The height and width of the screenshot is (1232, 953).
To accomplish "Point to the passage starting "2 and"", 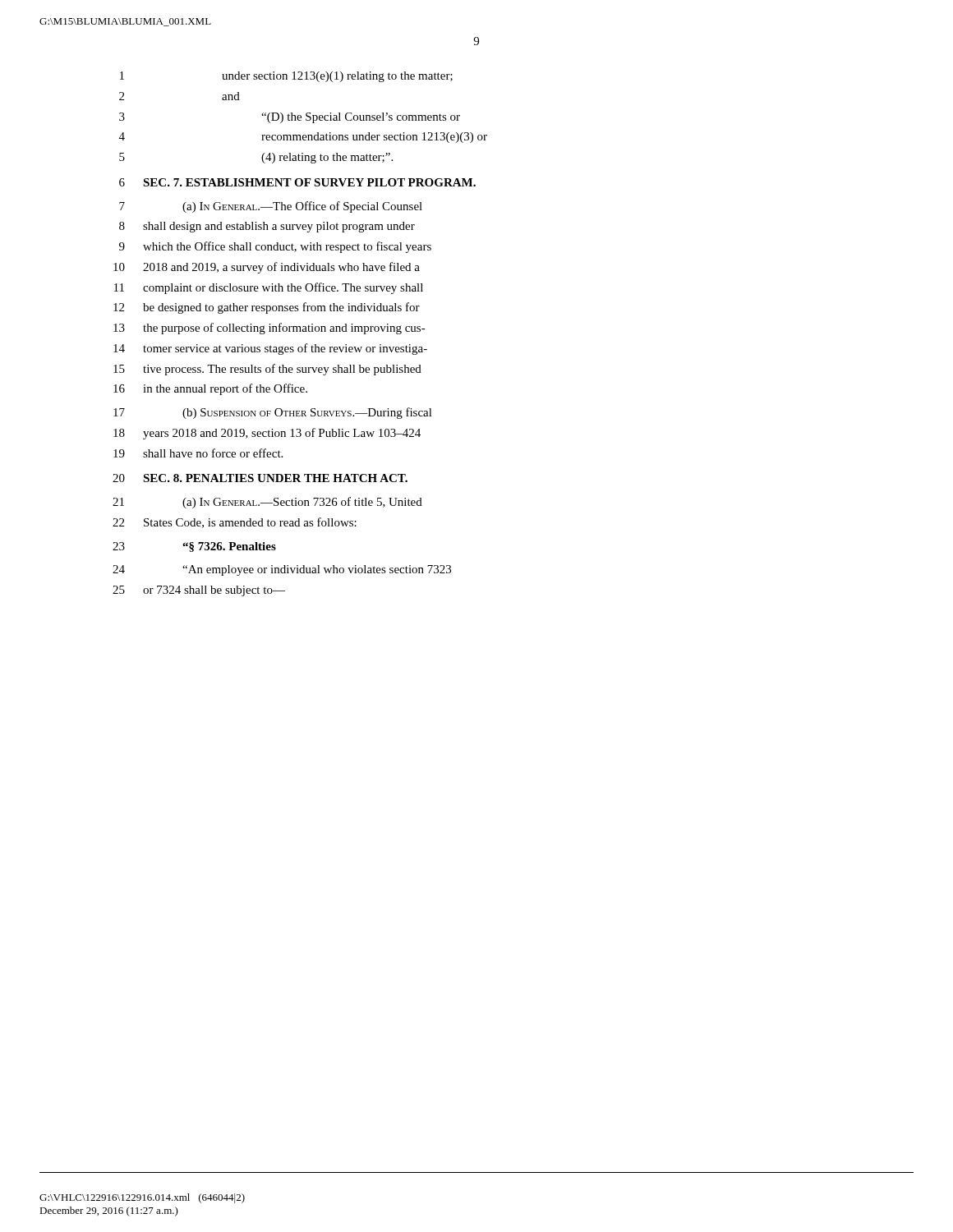I will point(122,97).
